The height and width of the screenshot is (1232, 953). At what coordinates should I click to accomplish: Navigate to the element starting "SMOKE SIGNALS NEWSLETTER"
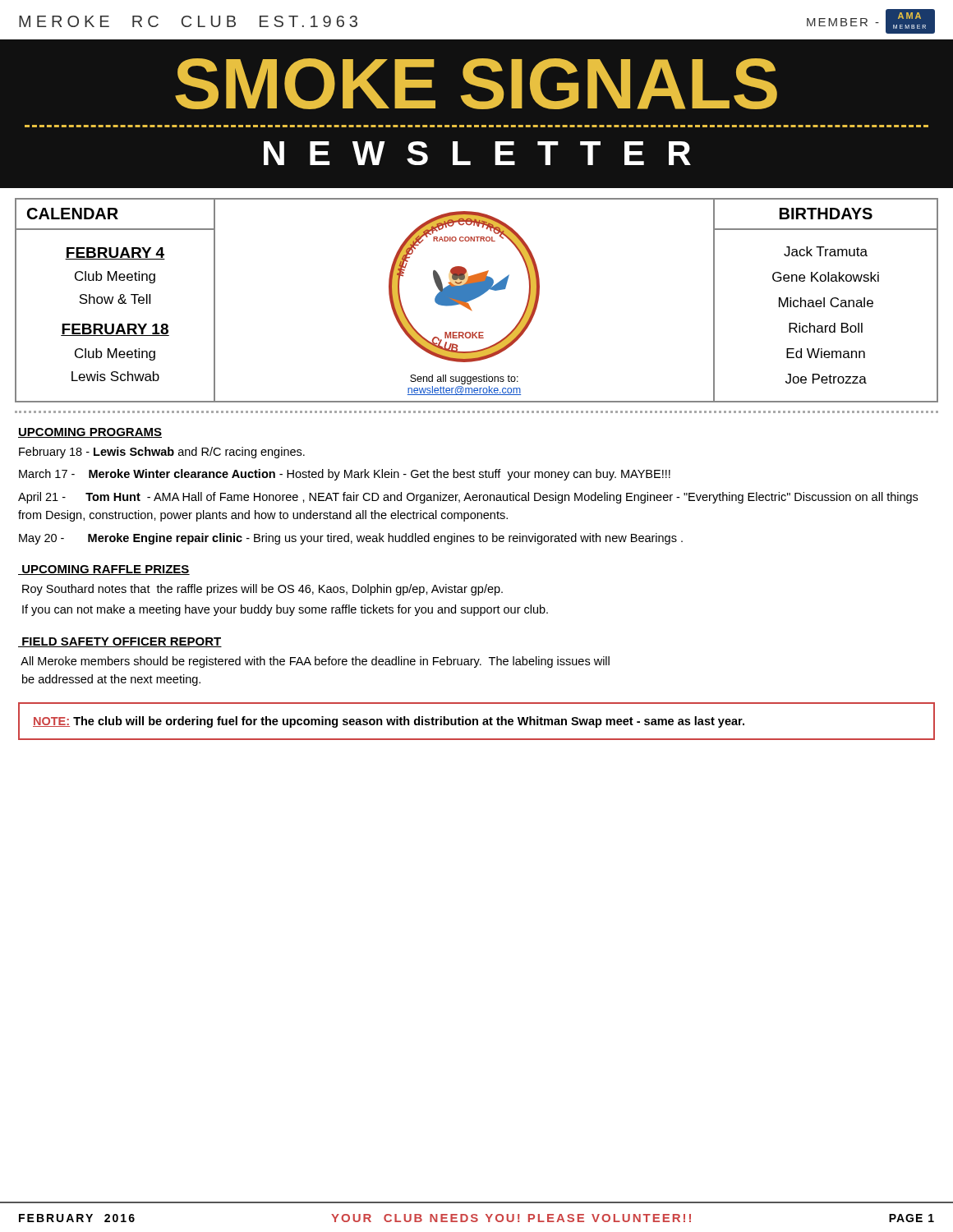click(476, 110)
